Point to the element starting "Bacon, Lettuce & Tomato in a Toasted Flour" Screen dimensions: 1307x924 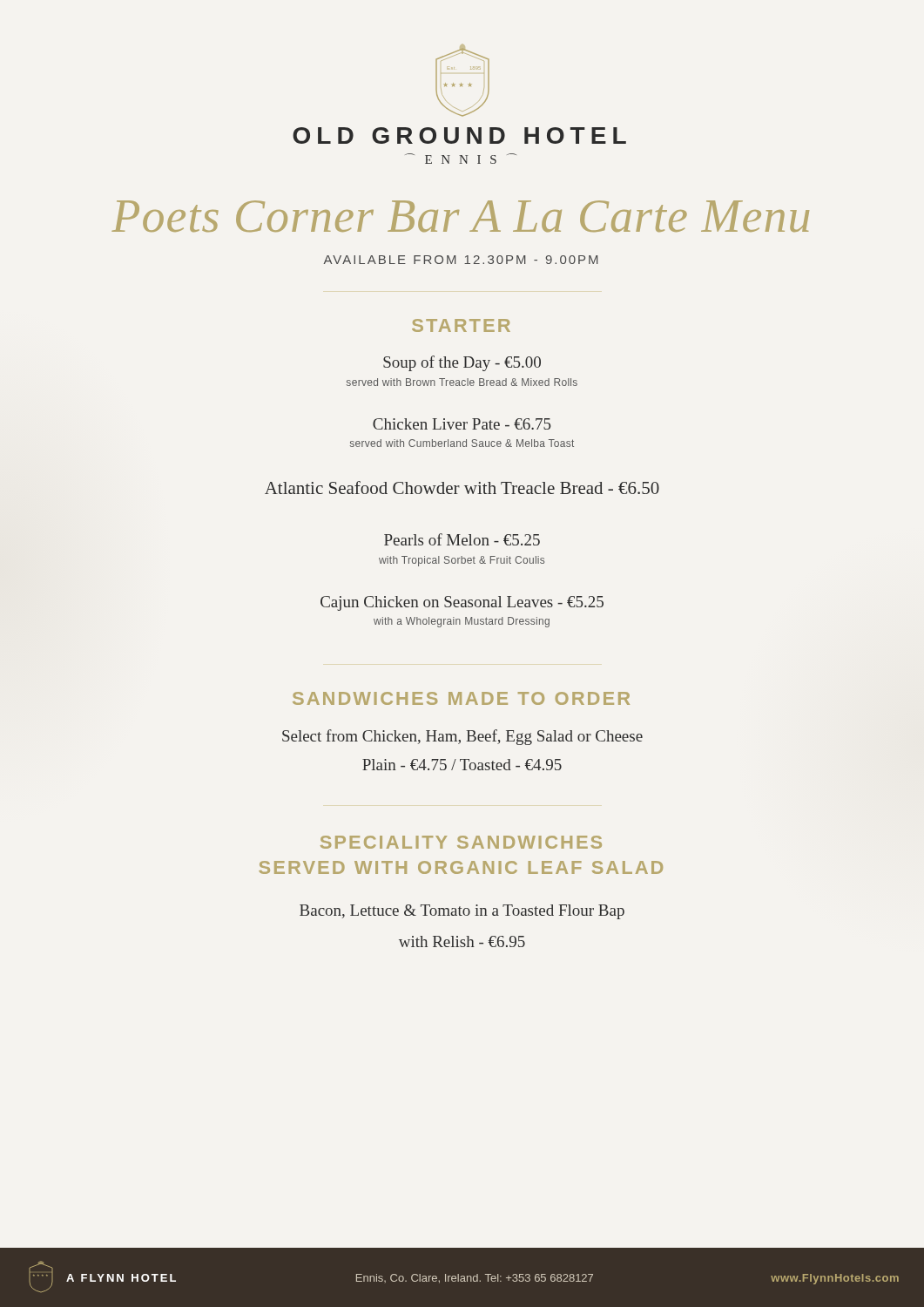click(462, 926)
